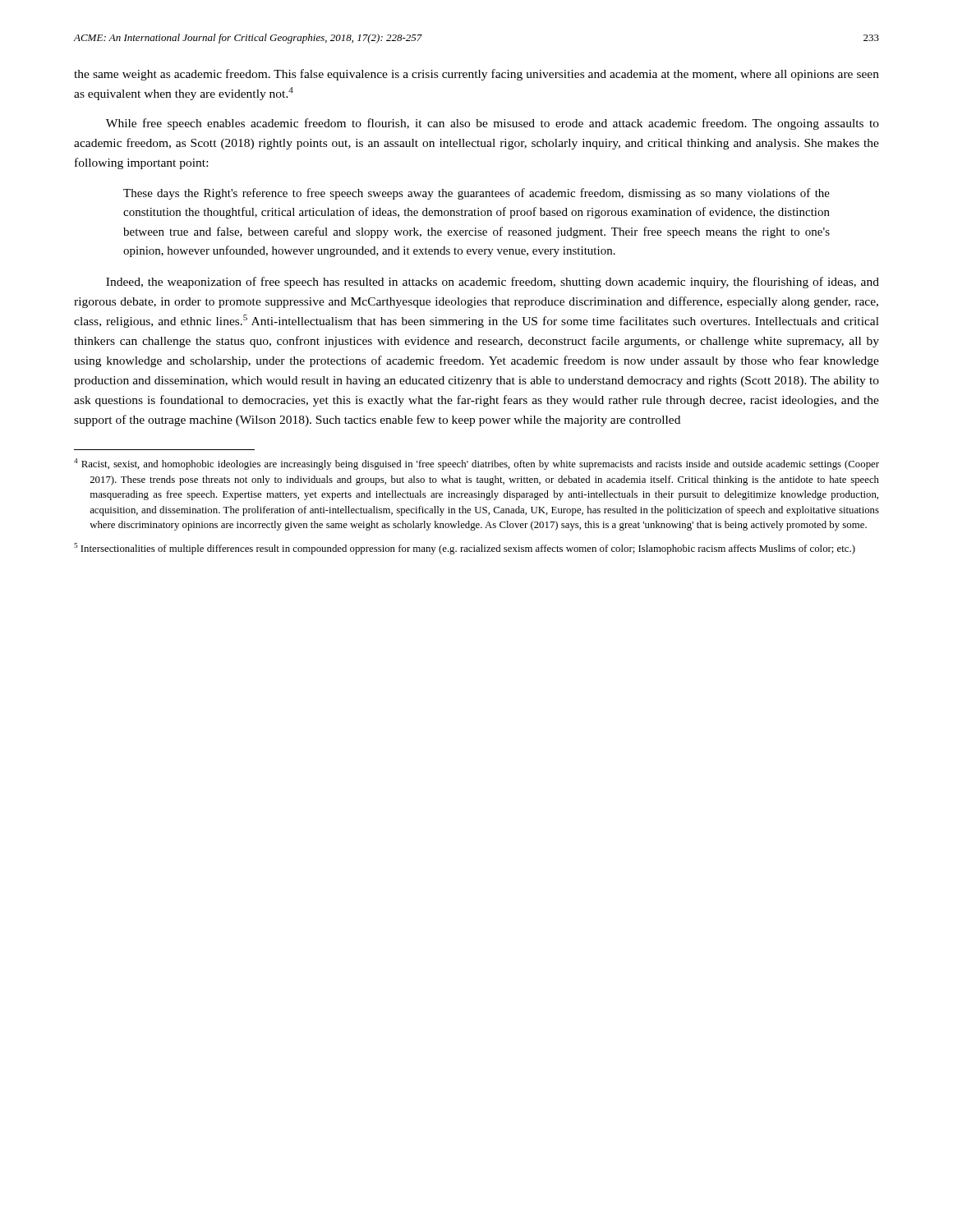This screenshot has height=1232, width=953.
Task: Find the text block starting "the same weight as"
Action: 476,84
